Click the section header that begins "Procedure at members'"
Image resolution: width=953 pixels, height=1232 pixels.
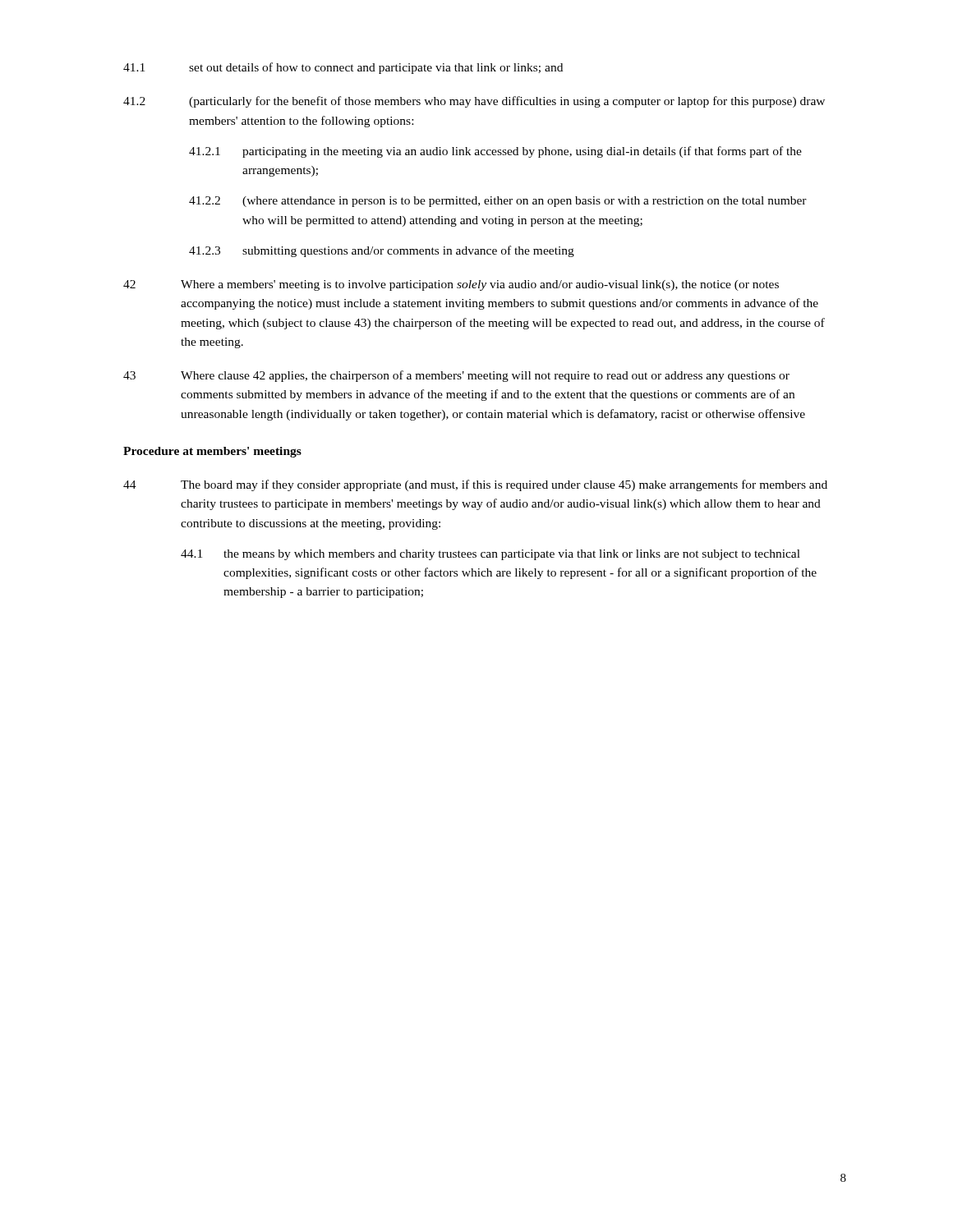(212, 450)
